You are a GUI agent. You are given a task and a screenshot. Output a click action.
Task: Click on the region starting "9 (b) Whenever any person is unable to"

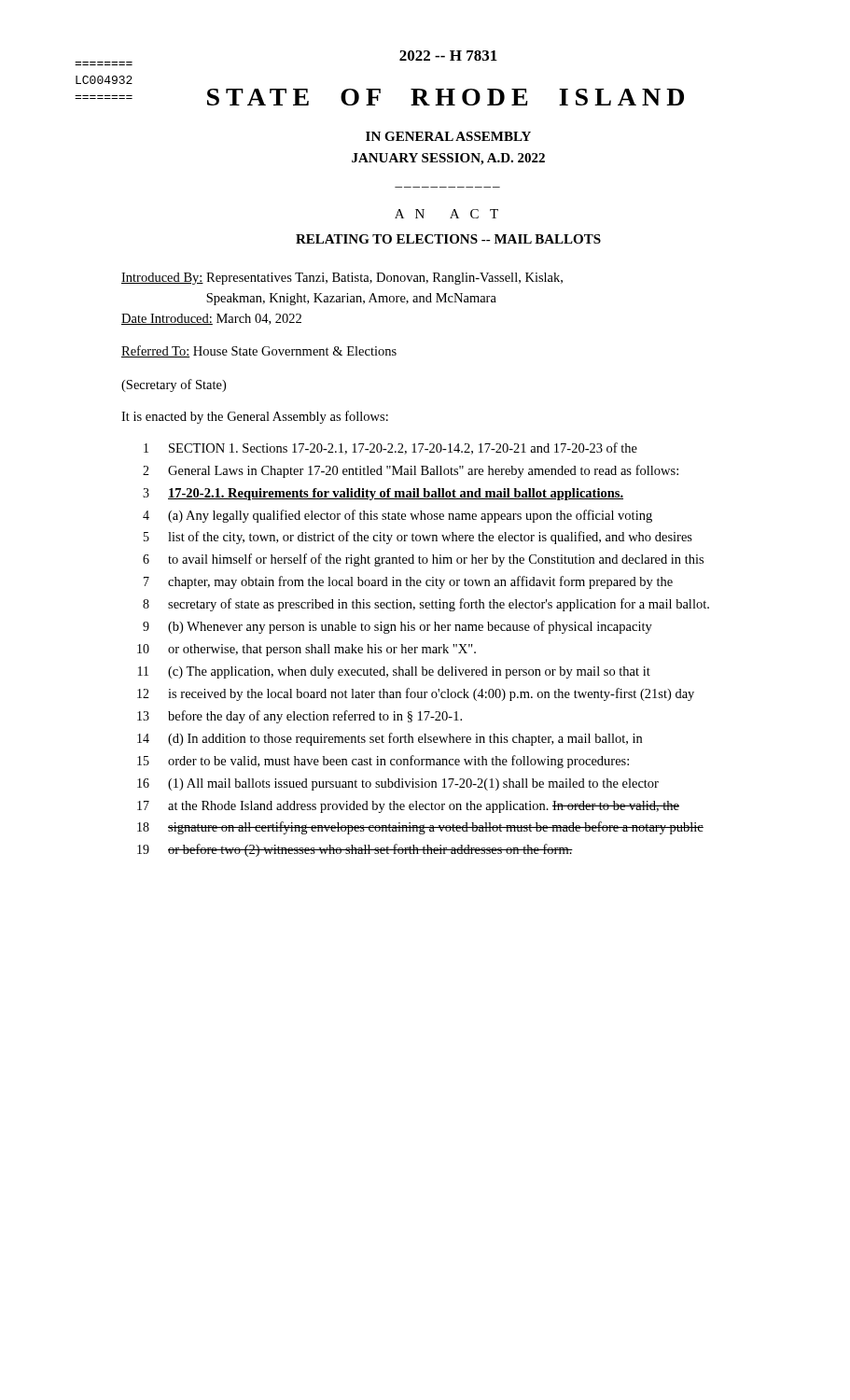click(x=448, y=627)
